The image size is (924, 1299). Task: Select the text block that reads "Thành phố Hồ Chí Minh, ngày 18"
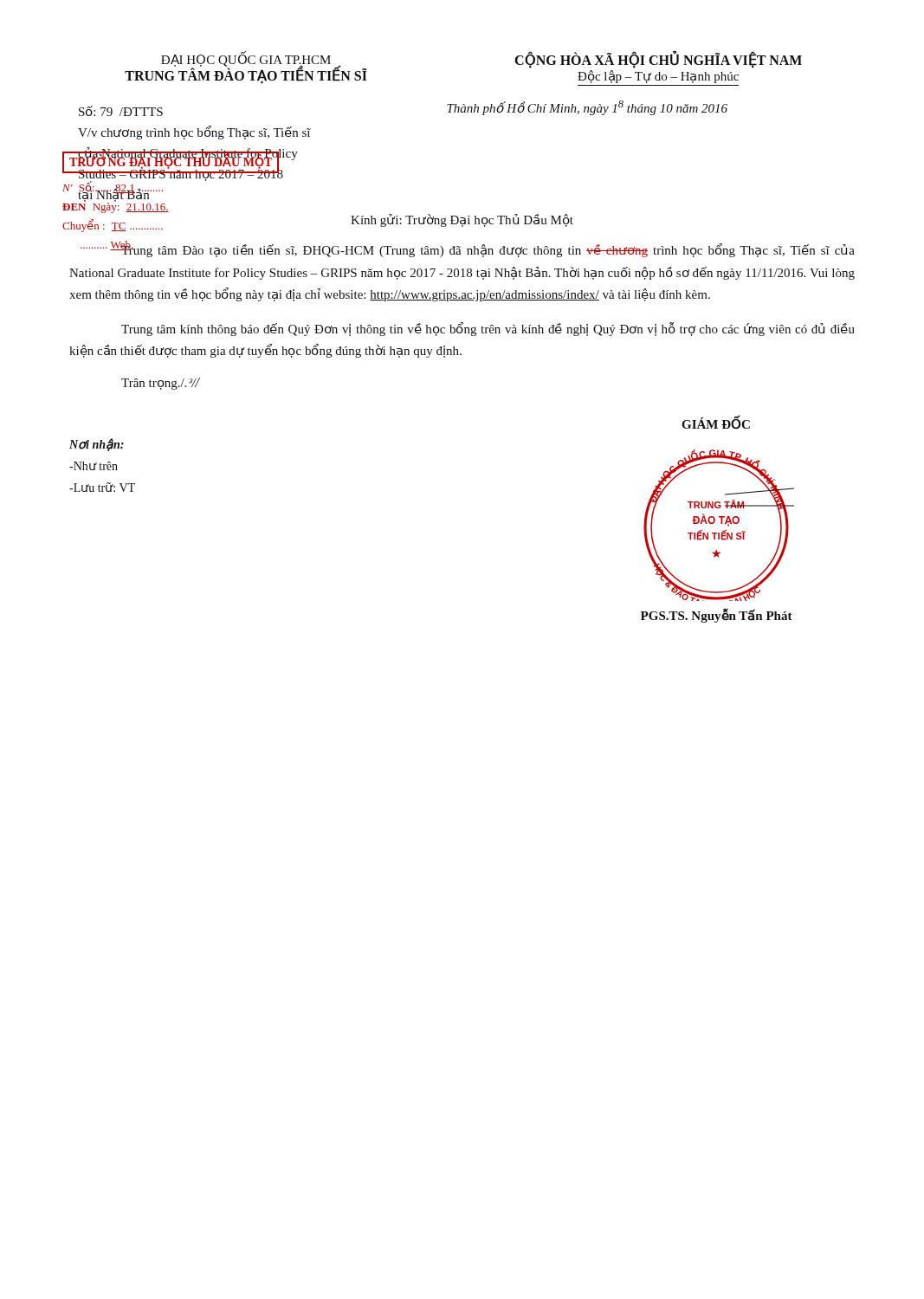[x=587, y=107]
